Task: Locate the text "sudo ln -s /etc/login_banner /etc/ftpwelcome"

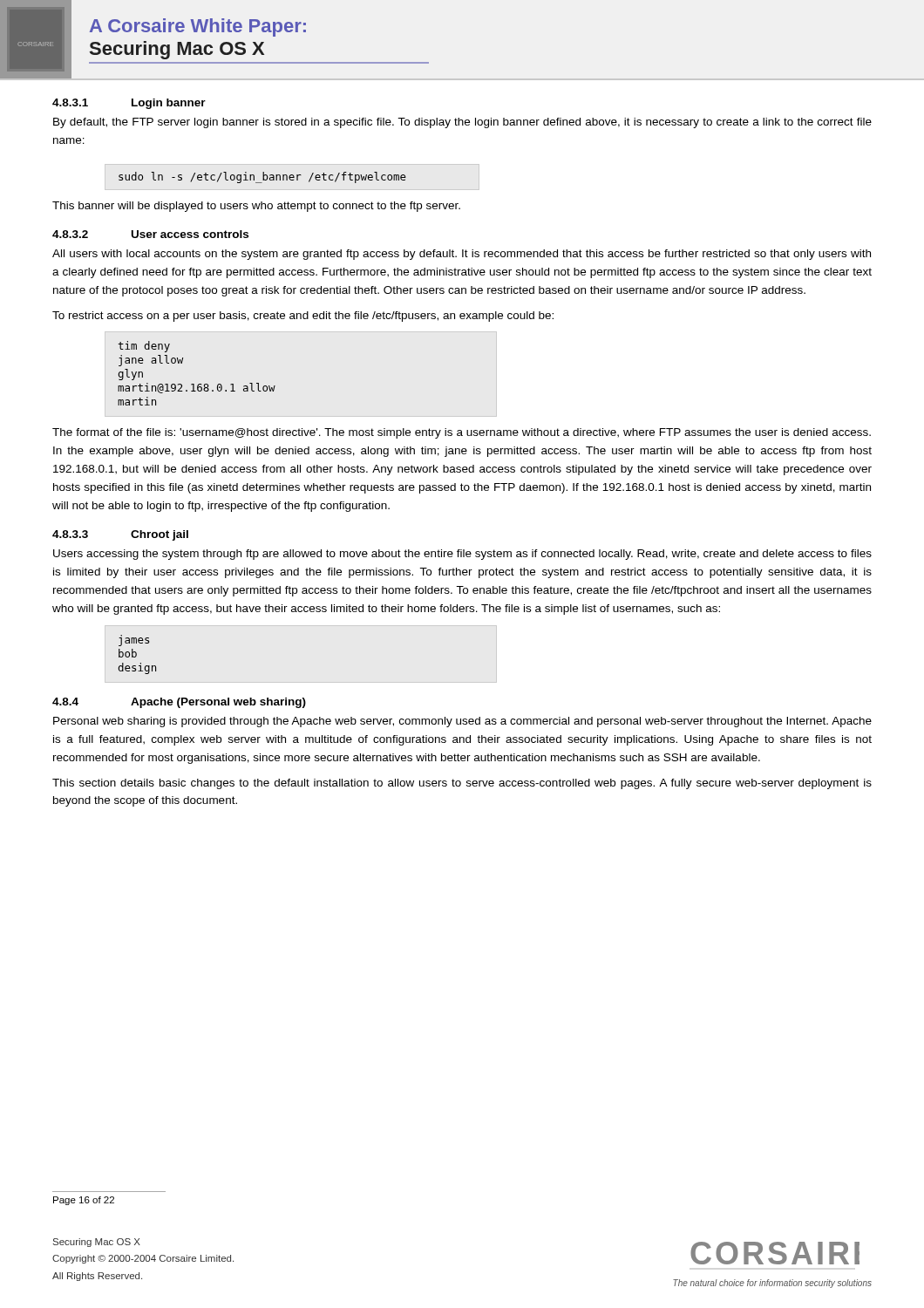Action: [x=262, y=176]
